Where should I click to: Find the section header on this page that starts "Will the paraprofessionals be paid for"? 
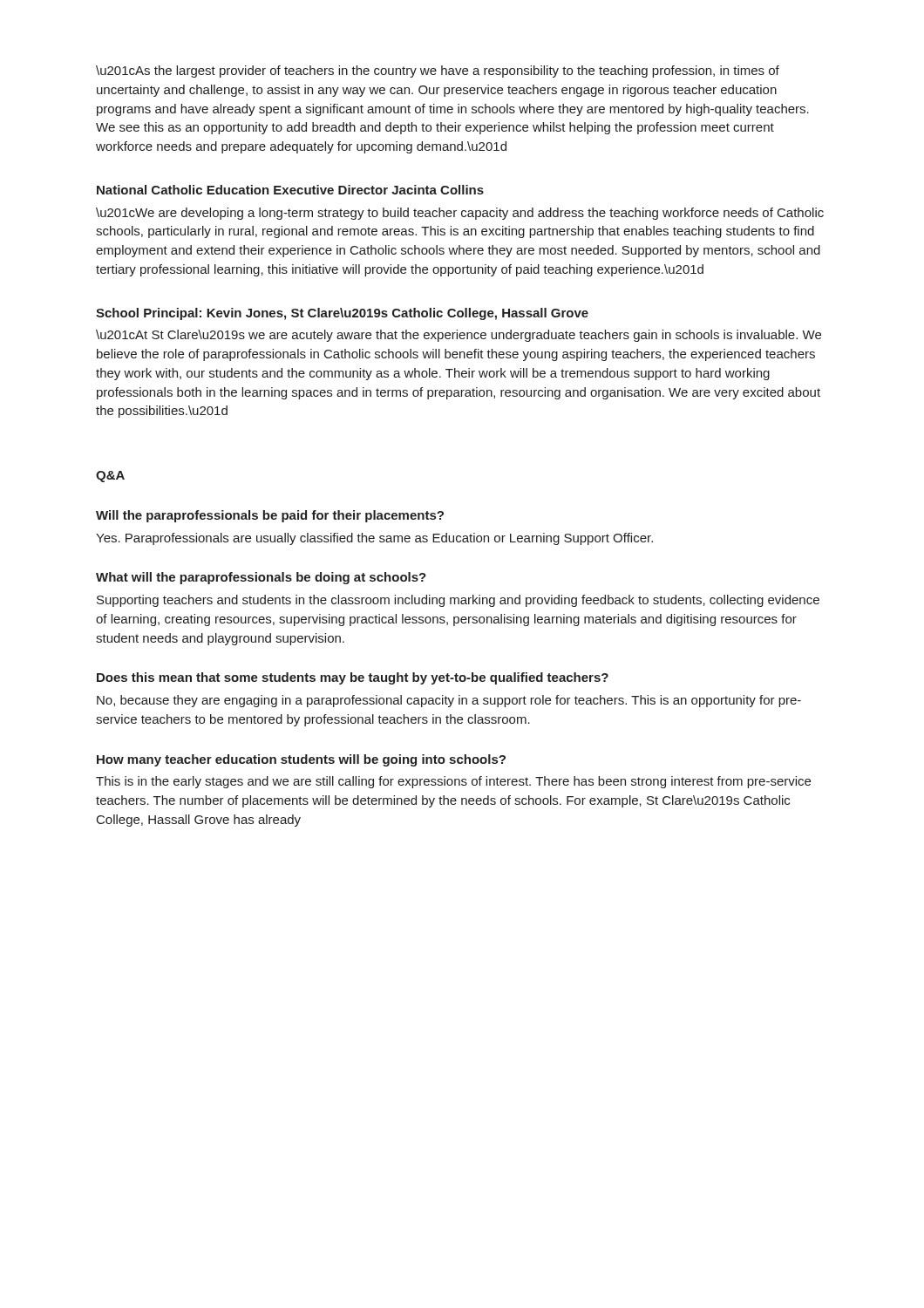pyautogui.click(x=270, y=515)
